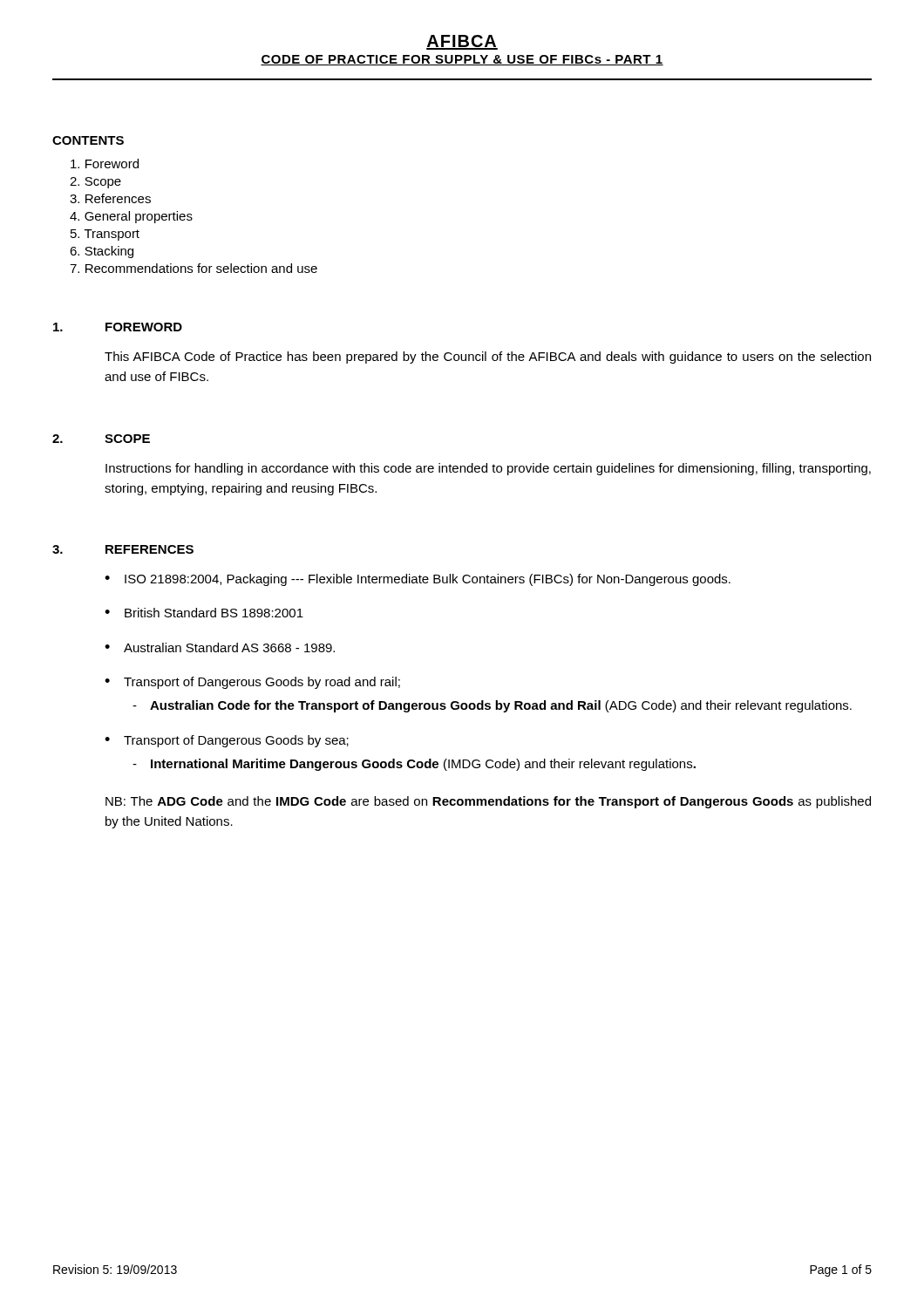Locate the text "7. Recommendations for selection and use"

click(x=194, y=268)
